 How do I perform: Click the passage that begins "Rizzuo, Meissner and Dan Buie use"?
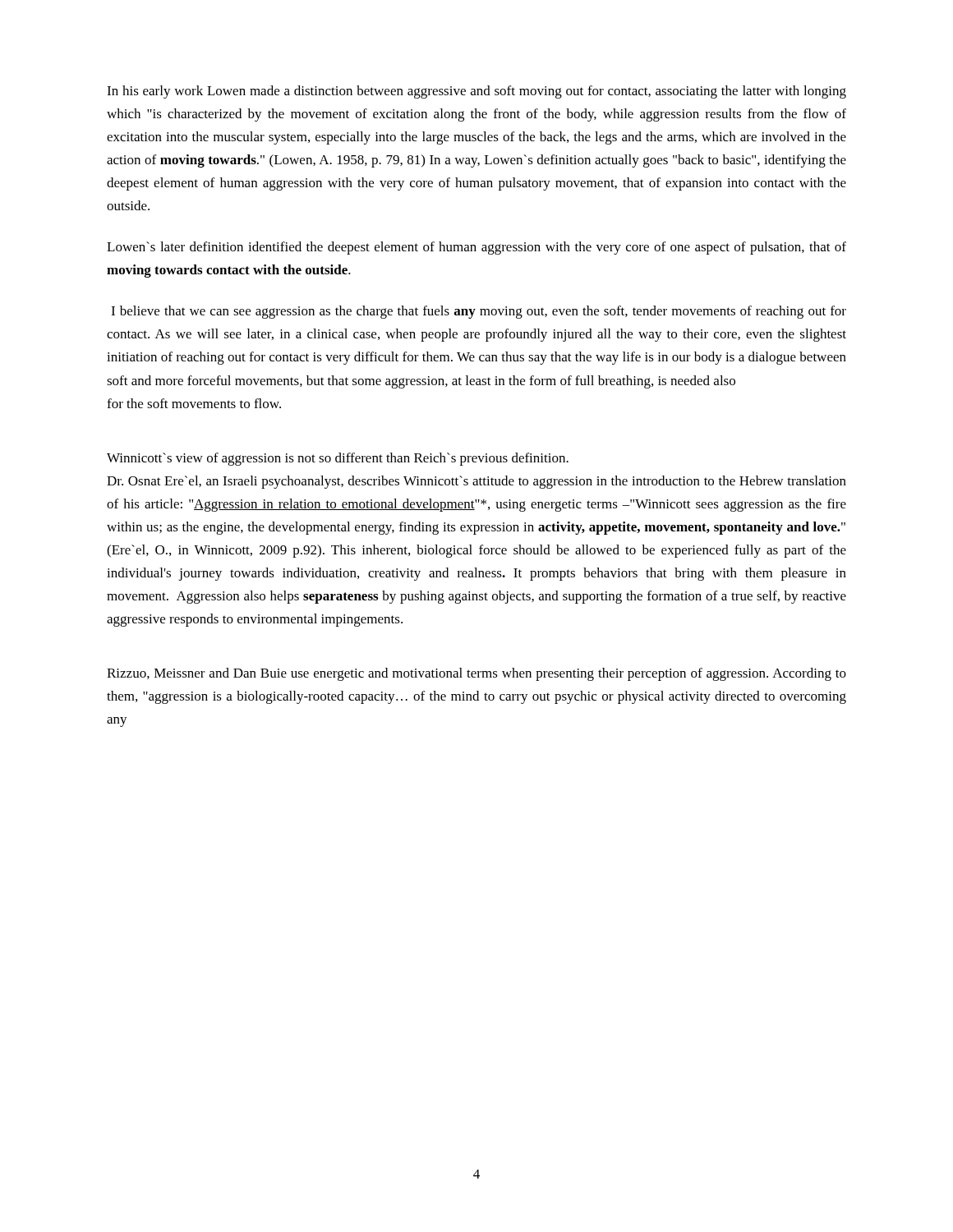coord(476,697)
